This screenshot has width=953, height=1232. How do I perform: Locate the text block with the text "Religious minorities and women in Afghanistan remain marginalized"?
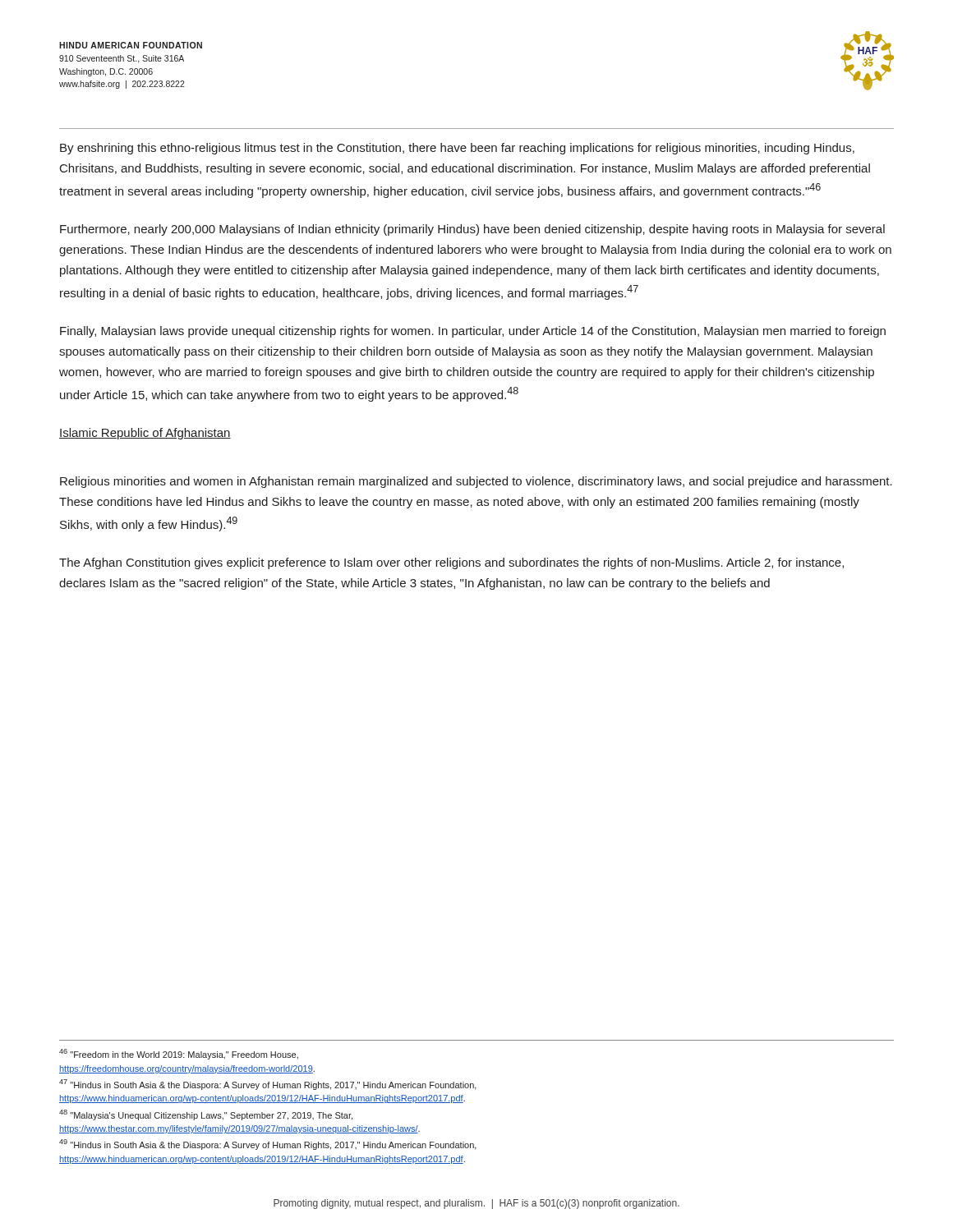point(476,502)
